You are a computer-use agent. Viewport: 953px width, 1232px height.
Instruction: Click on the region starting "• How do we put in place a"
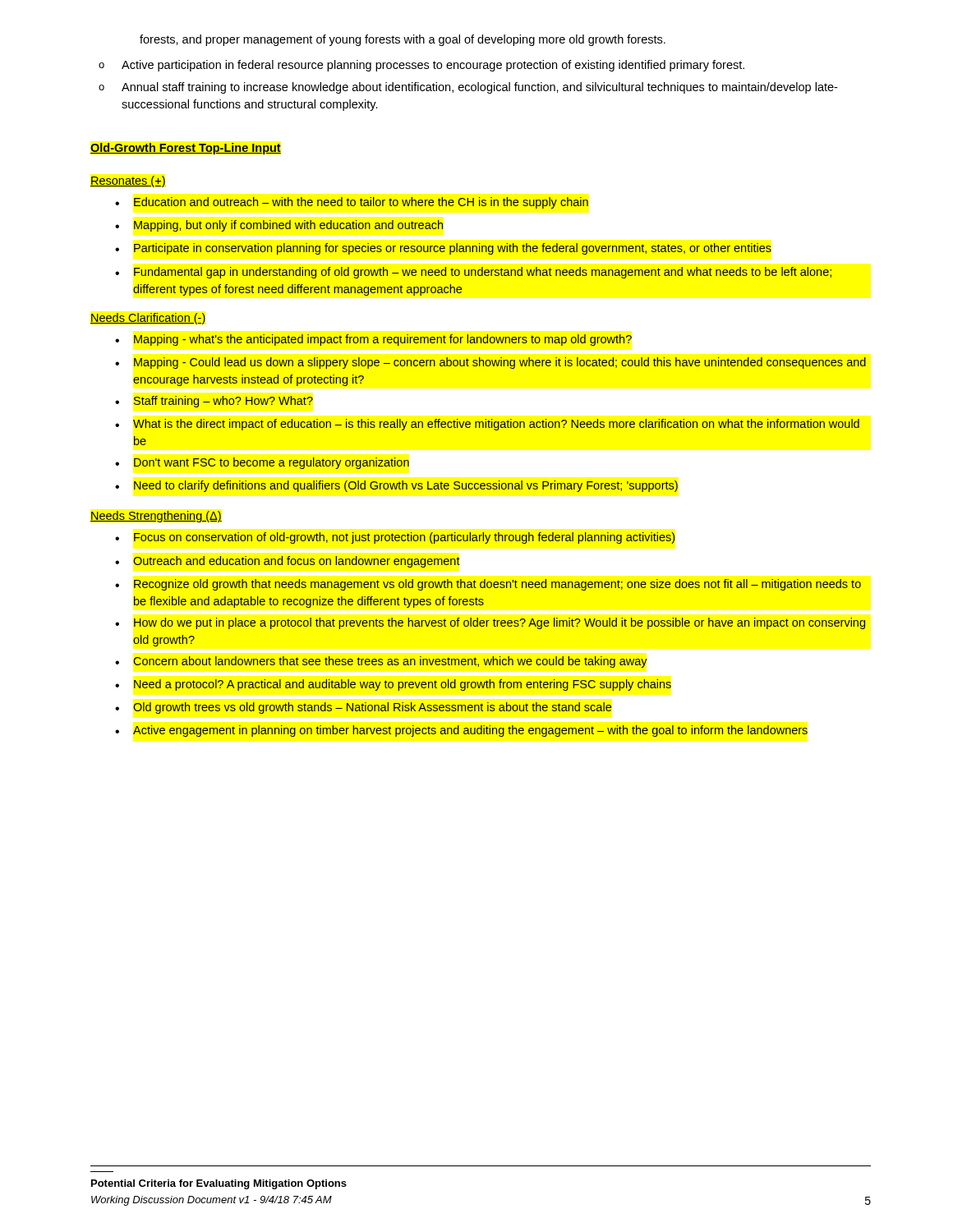[493, 632]
